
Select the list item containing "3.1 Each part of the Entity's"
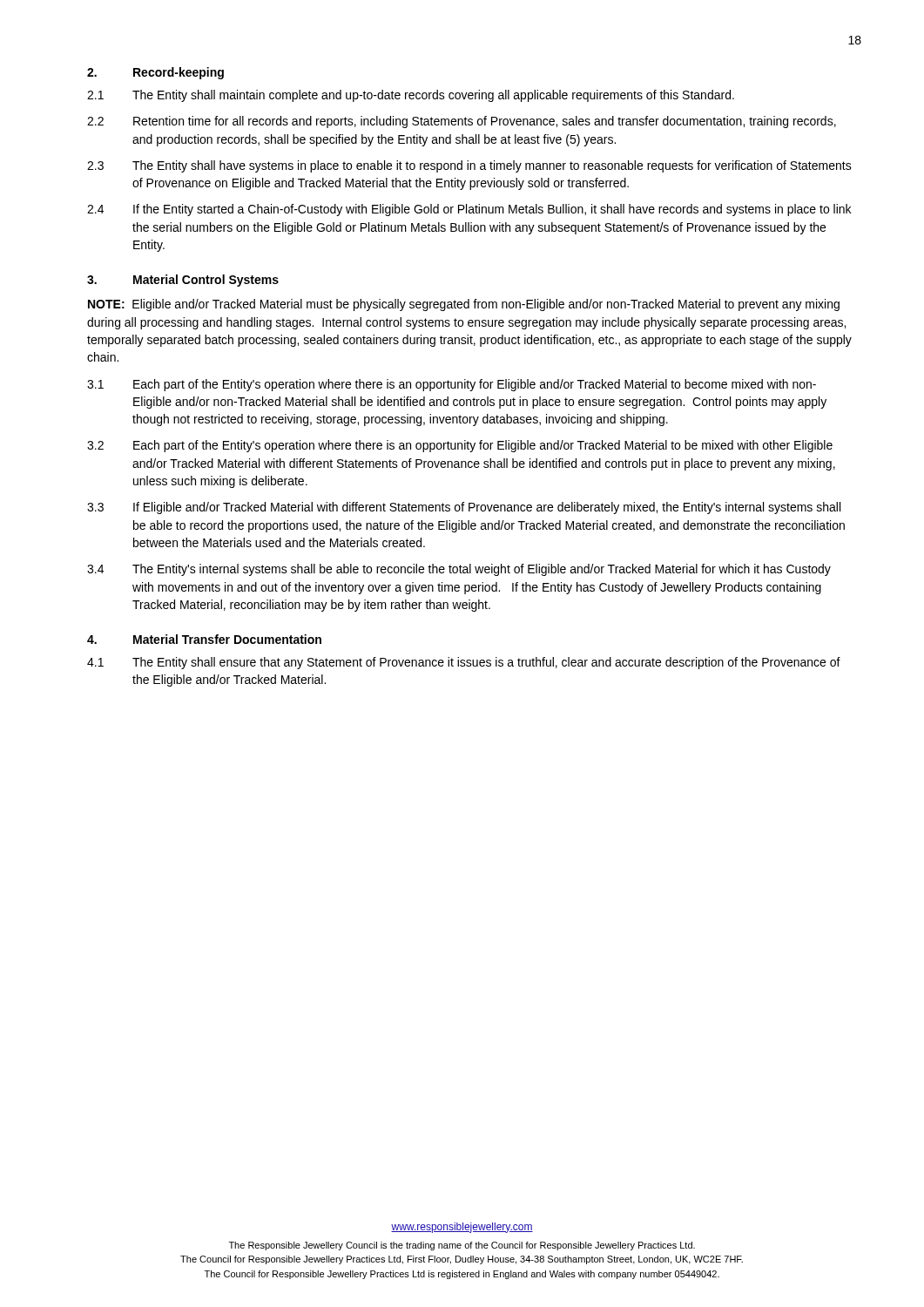(x=471, y=402)
